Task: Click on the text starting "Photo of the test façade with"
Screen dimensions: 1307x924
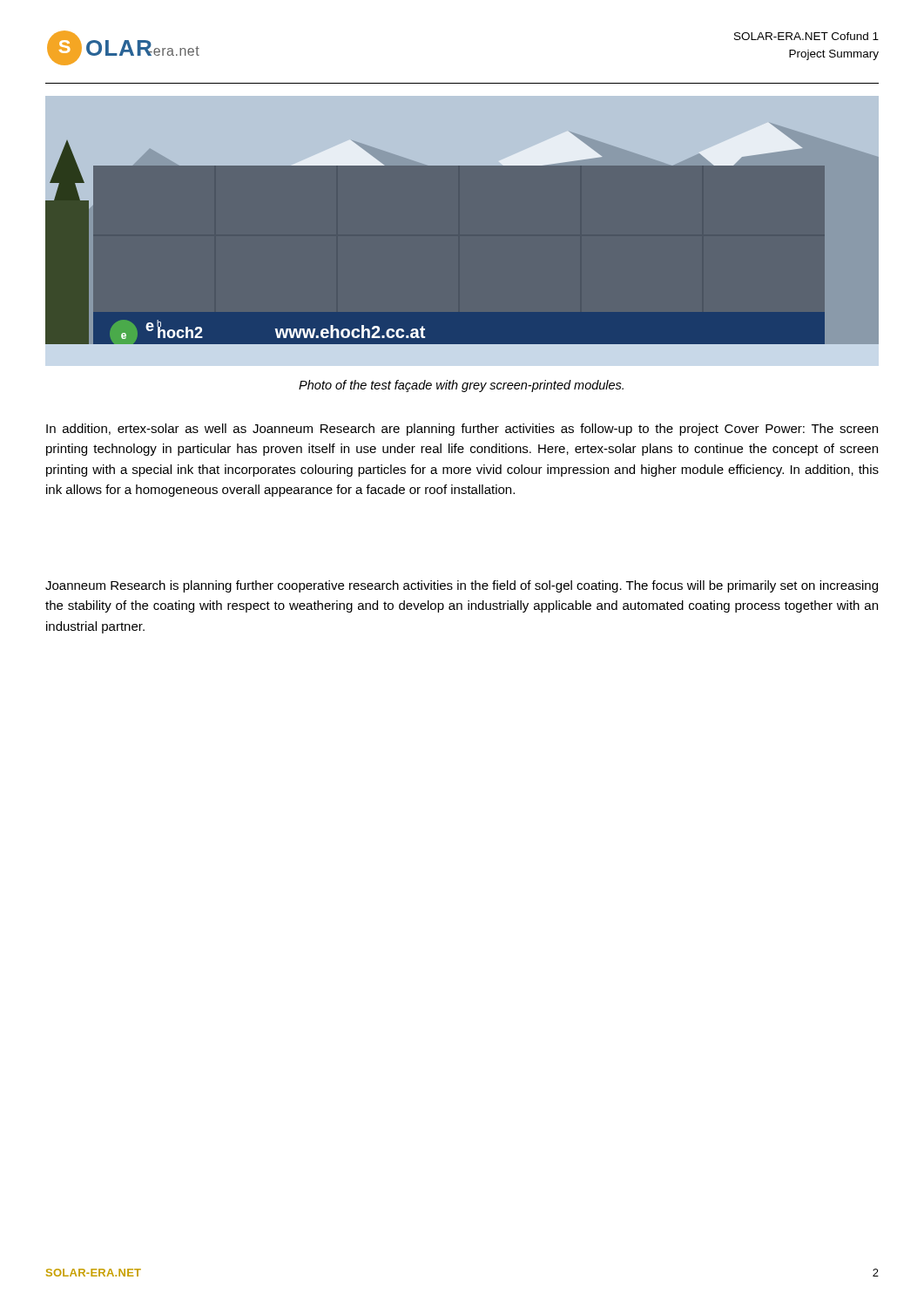Action: 462,385
